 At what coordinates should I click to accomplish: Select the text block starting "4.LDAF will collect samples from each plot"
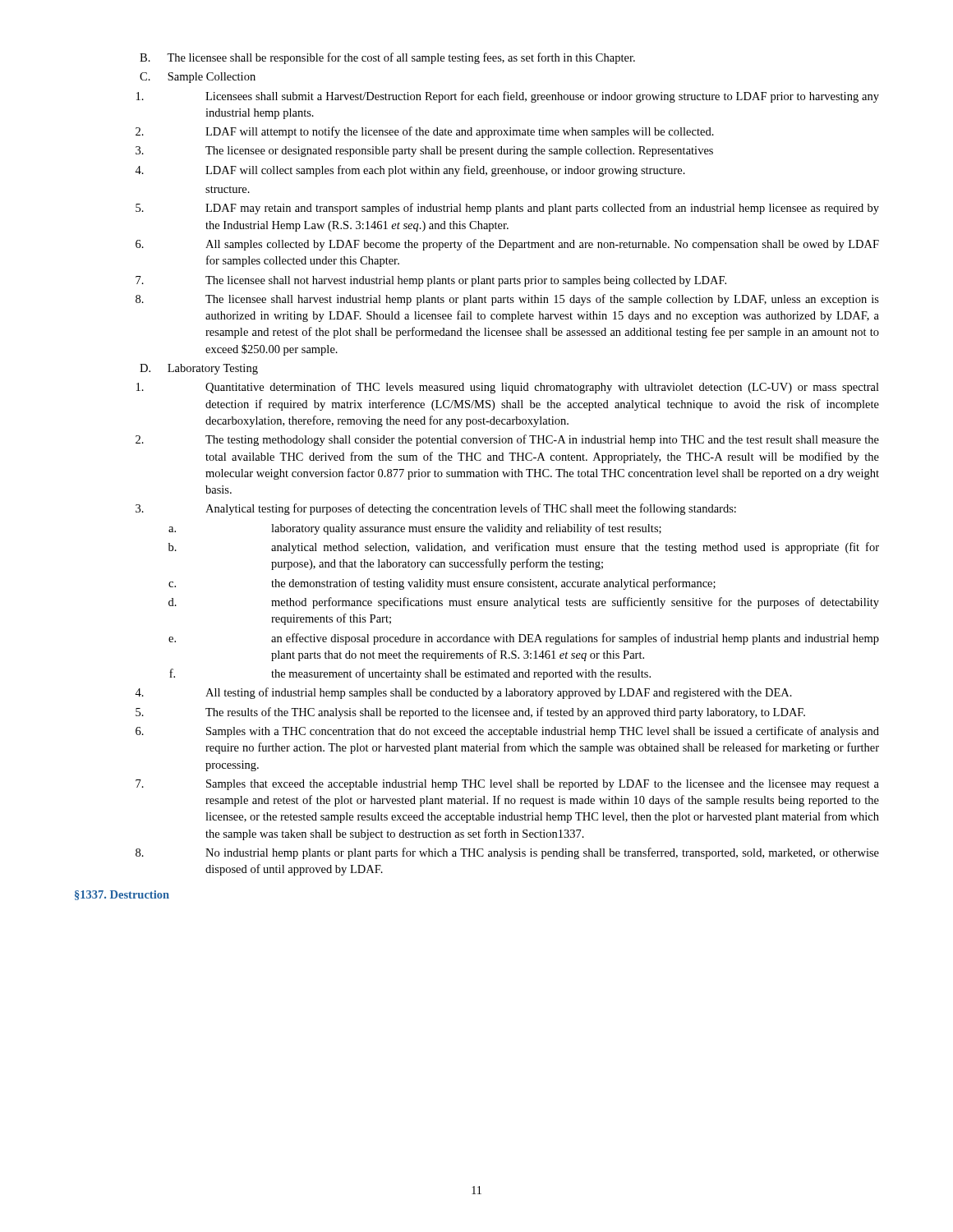(x=476, y=170)
